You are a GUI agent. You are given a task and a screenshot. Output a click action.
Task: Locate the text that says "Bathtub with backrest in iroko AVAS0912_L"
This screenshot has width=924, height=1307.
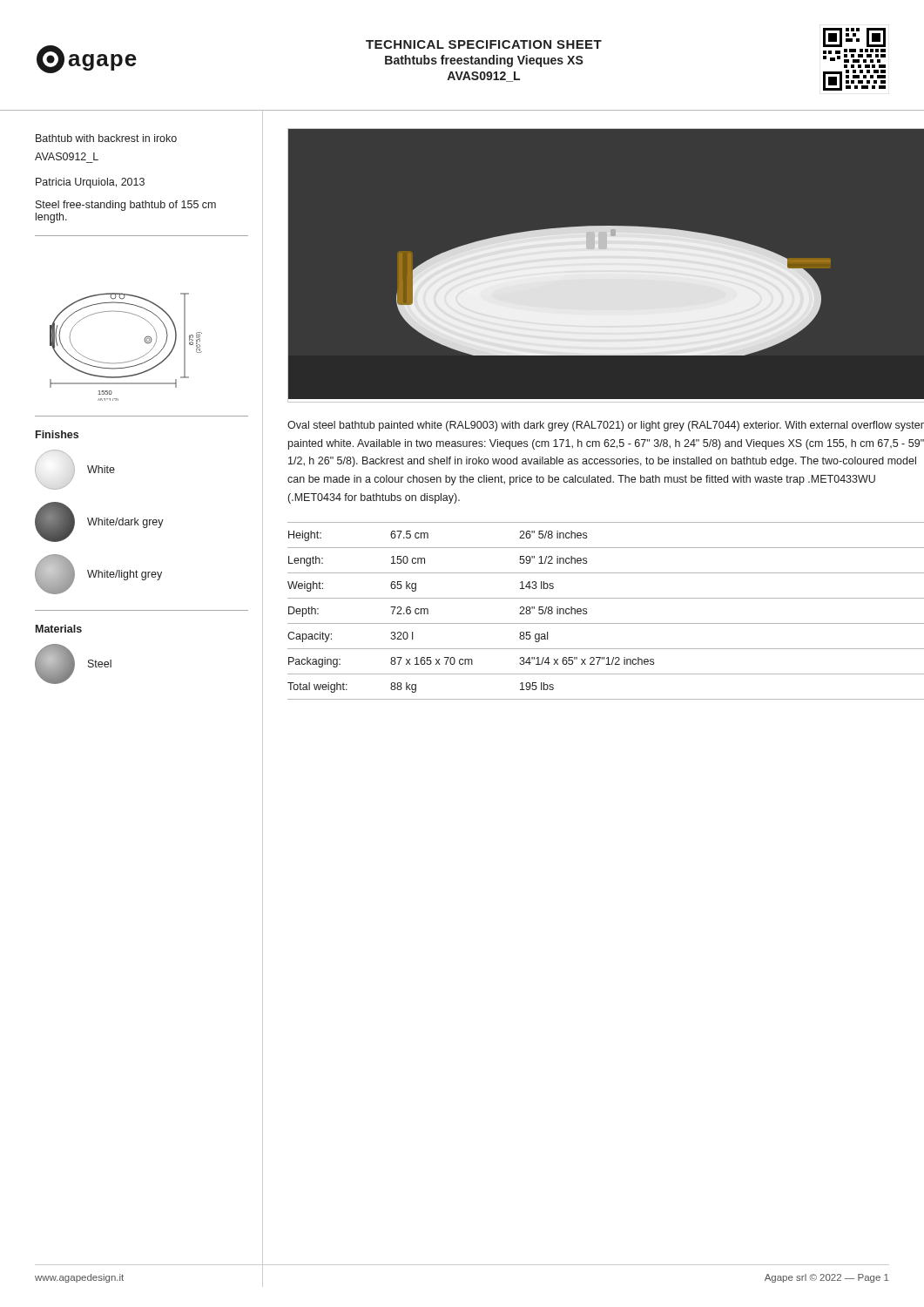[x=106, y=147]
